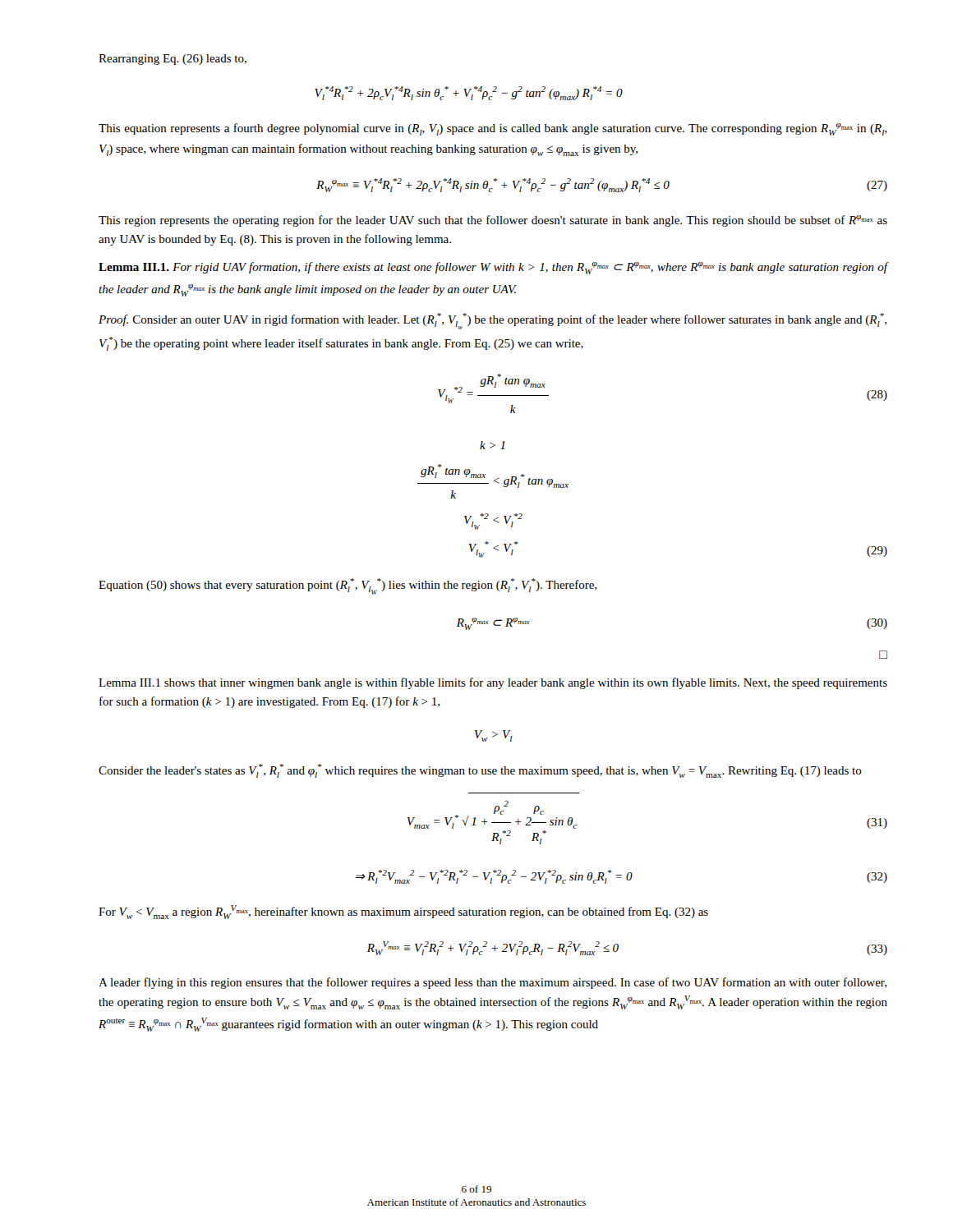Viewport: 953px width, 1232px height.
Task: Select the element starting "Consider the leader's states as Vl*,"
Action: pyautogui.click(x=493, y=770)
